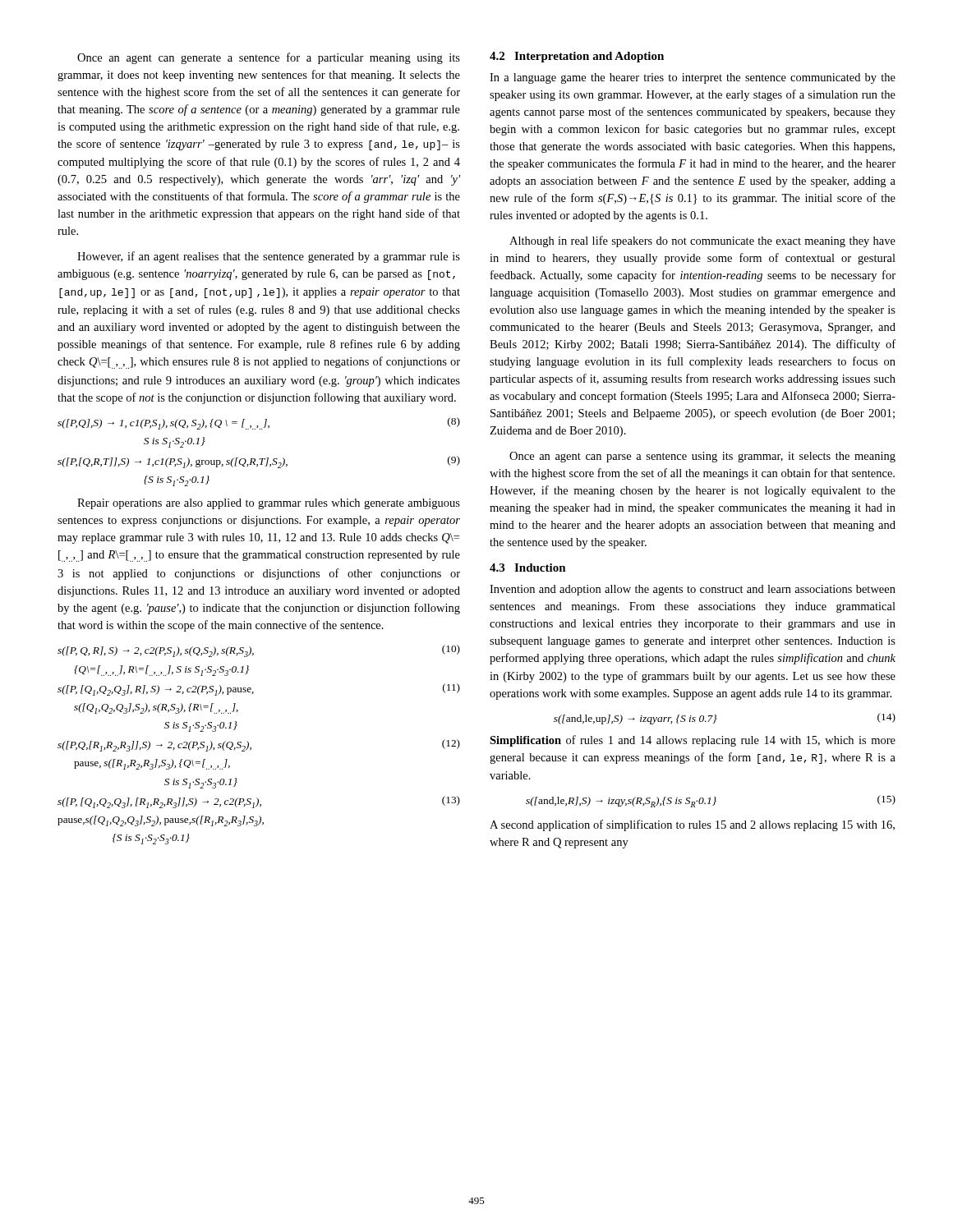Locate the formula that opens with "s([P,[Q,R,T]],S) → 1,c1(P,S1), group, s([Q,R,T],S2),"
Screen dimensions: 1232x953
[259, 471]
